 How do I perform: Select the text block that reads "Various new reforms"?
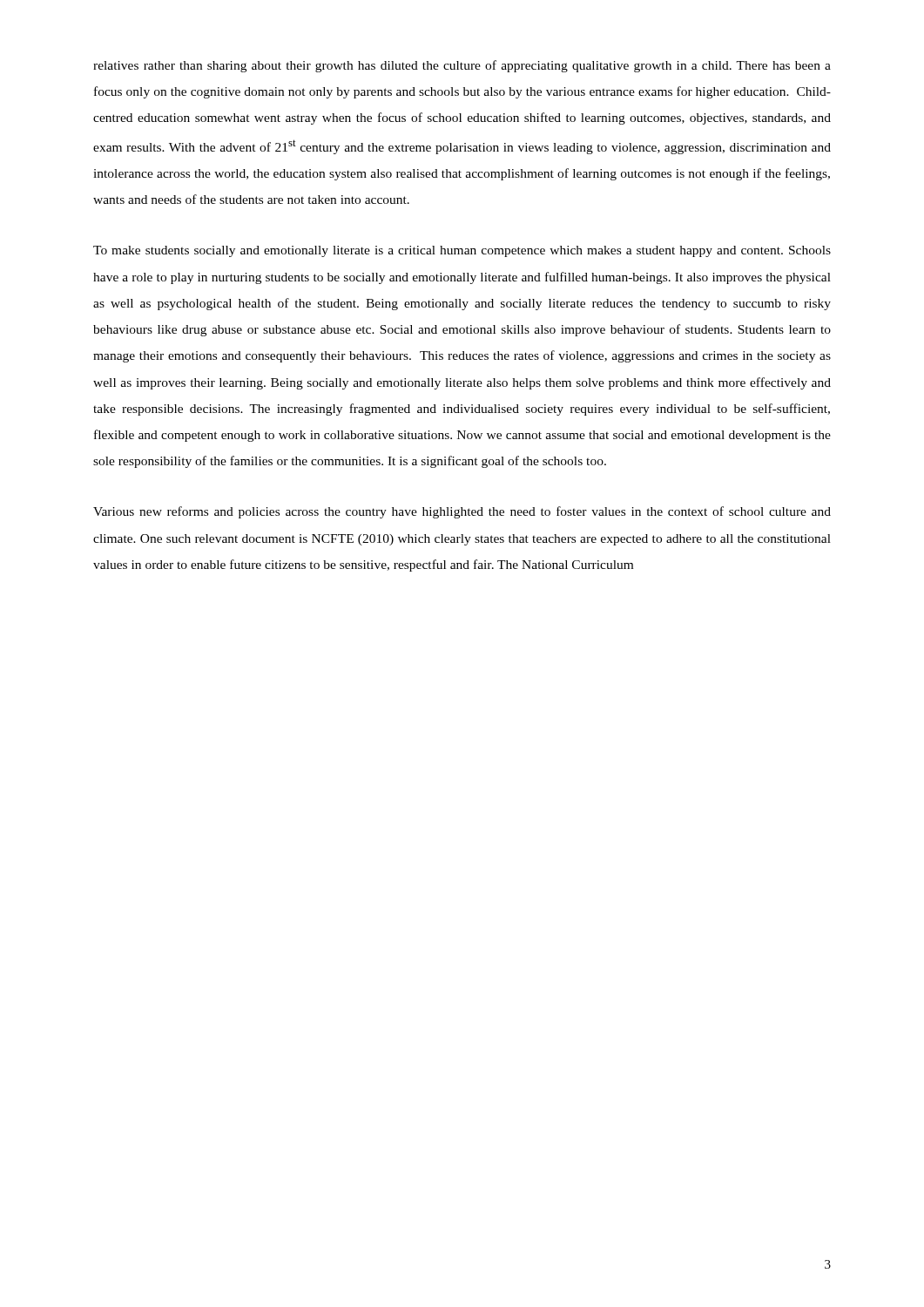coord(462,538)
